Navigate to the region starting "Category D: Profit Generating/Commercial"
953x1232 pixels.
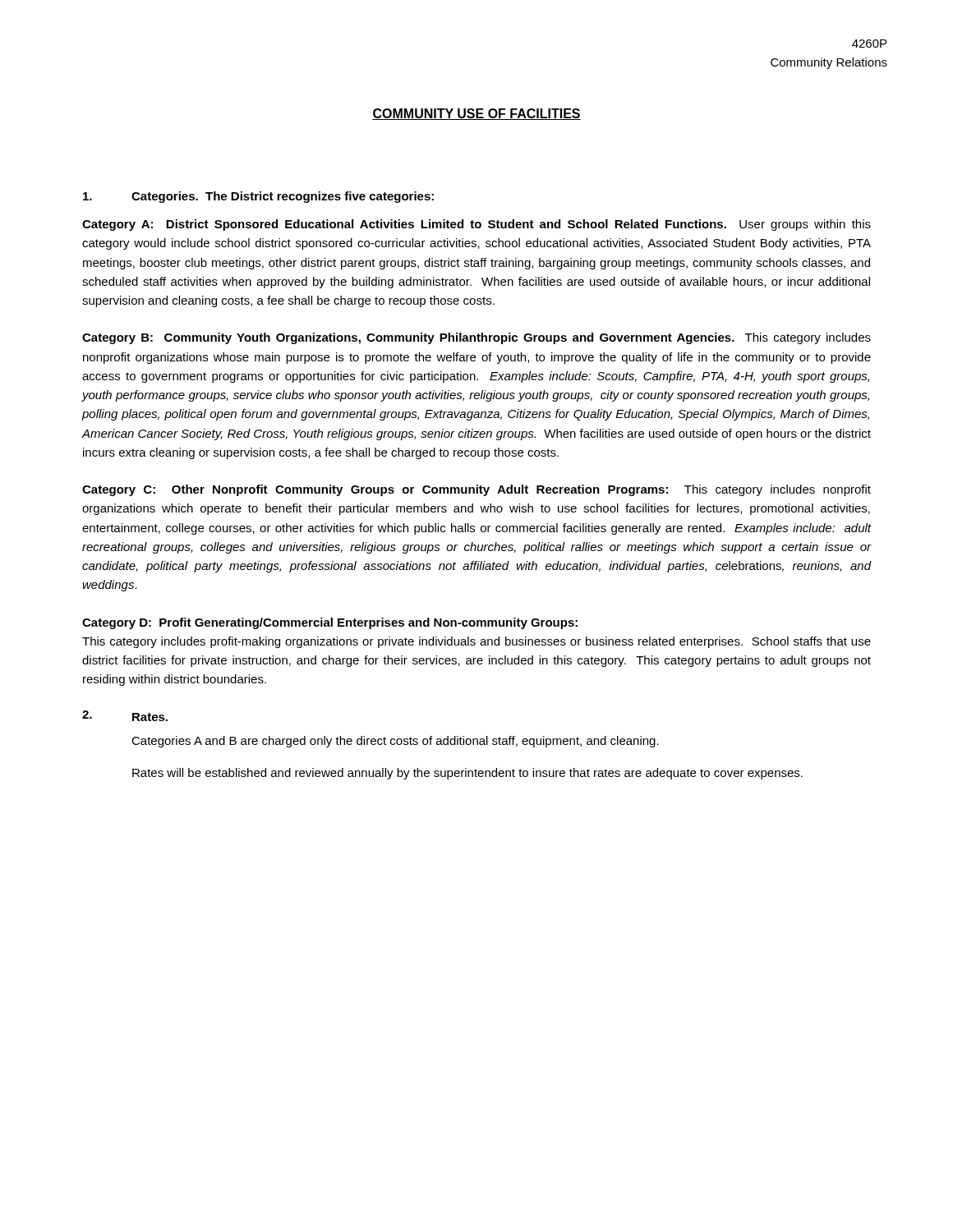[476, 650]
